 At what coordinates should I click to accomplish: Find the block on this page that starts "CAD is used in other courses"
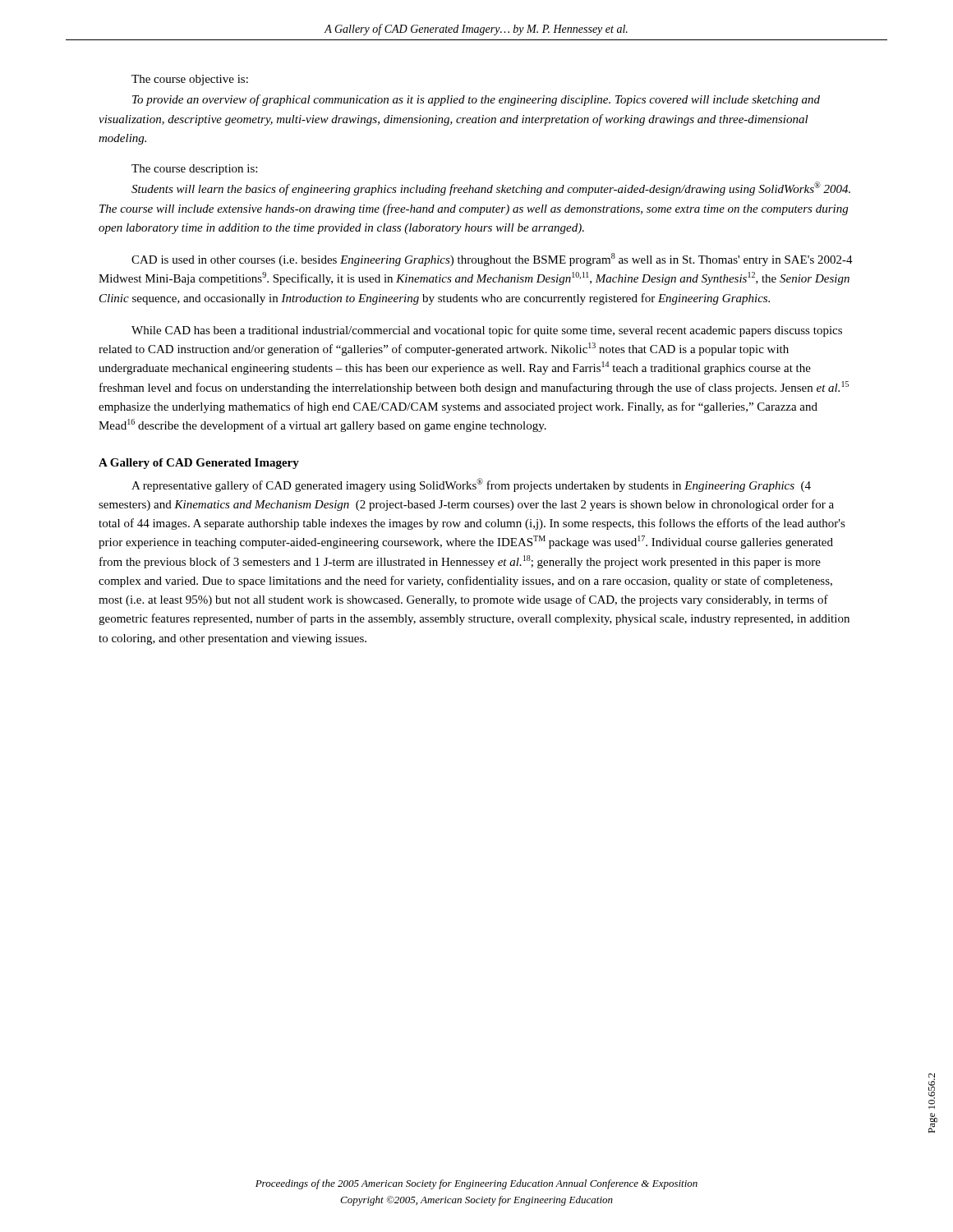coord(475,278)
